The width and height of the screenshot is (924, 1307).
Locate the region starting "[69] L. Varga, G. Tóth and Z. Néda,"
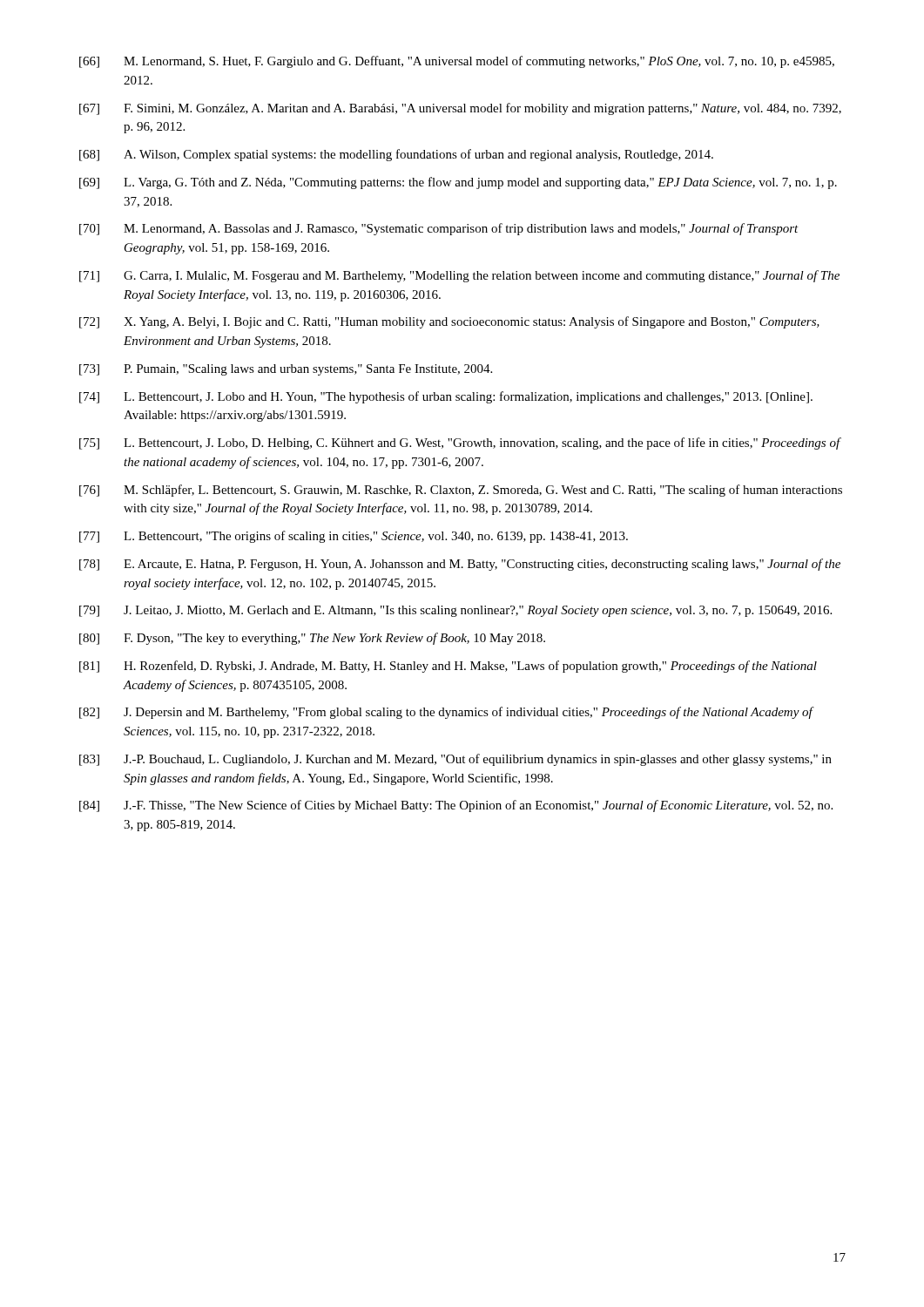(462, 192)
